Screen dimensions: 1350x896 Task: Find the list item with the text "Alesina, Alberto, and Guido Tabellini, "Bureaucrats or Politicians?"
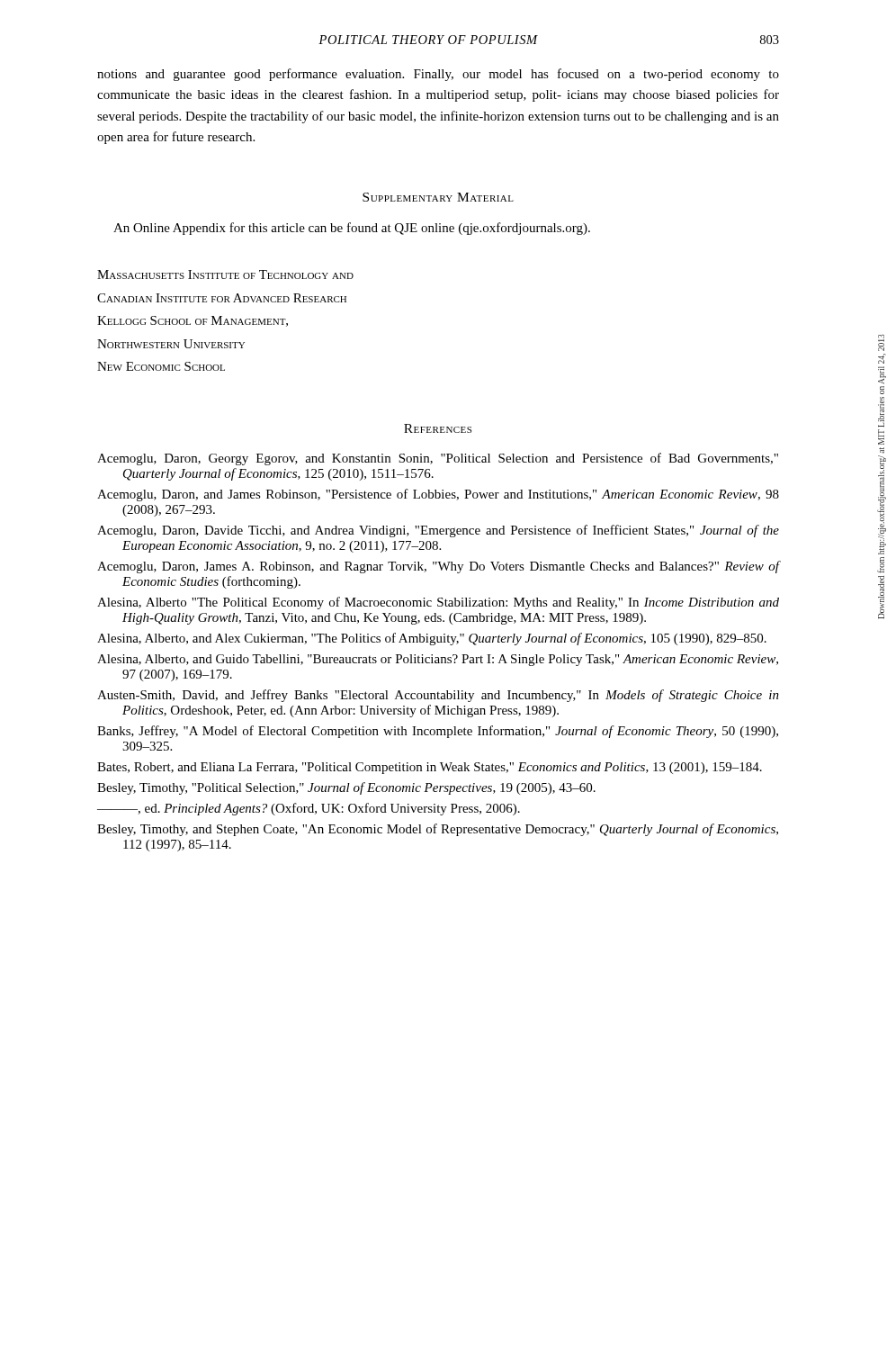(x=438, y=666)
